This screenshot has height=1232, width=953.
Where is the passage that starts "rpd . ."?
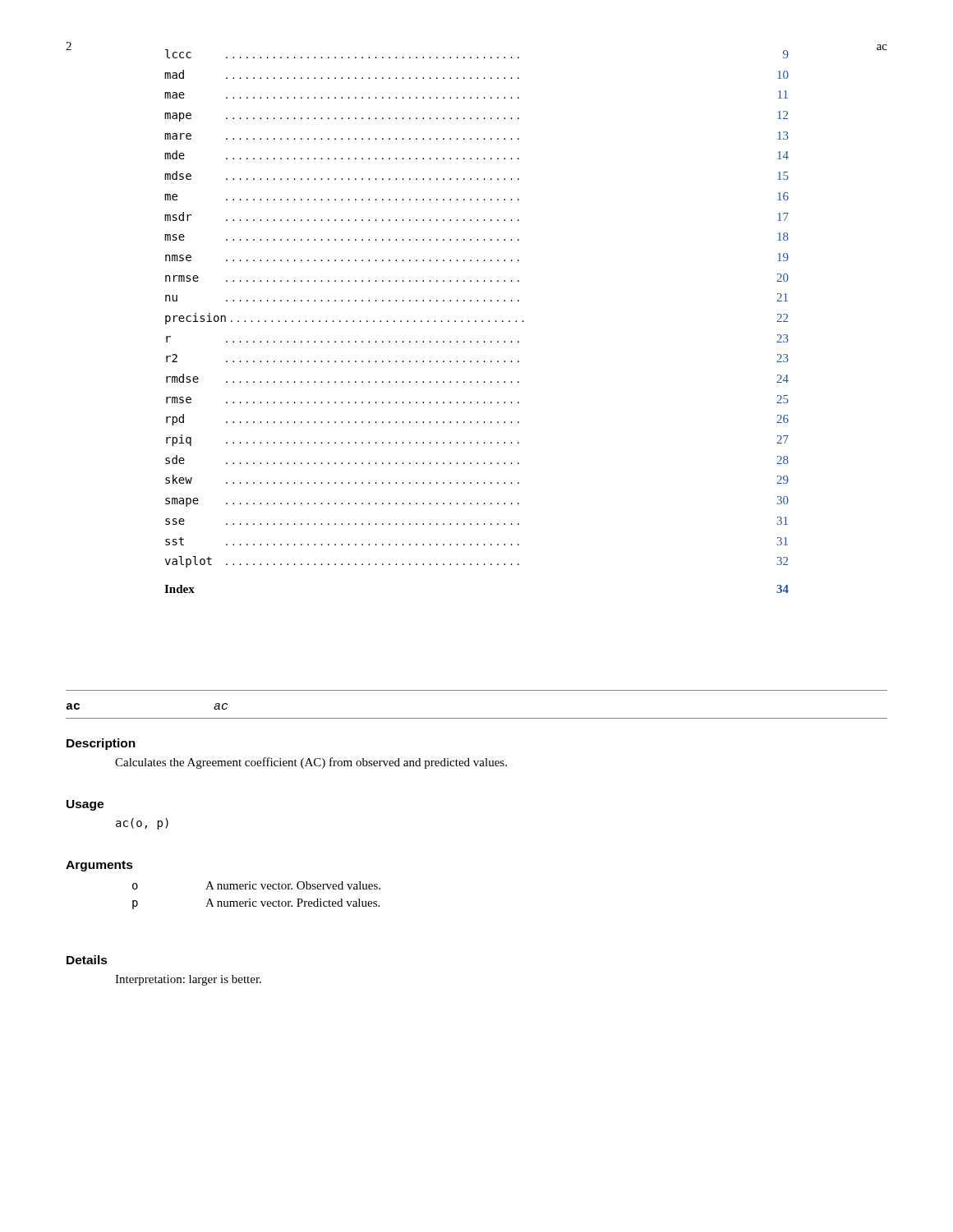(476, 420)
